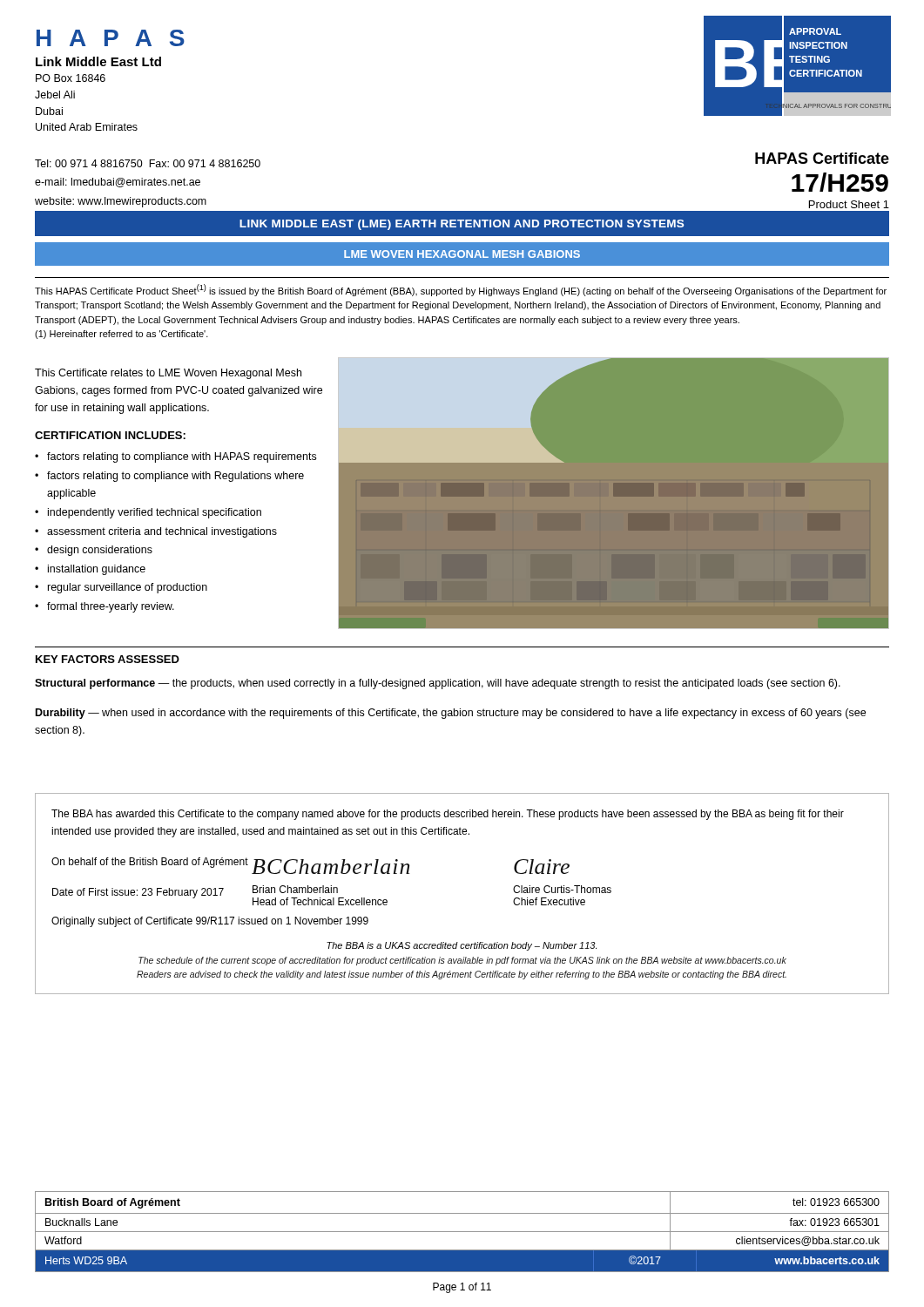Viewport: 924px width, 1307px height.
Task: Find "KEY FACTORS ASSESSED" on this page
Action: [x=107, y=659]
